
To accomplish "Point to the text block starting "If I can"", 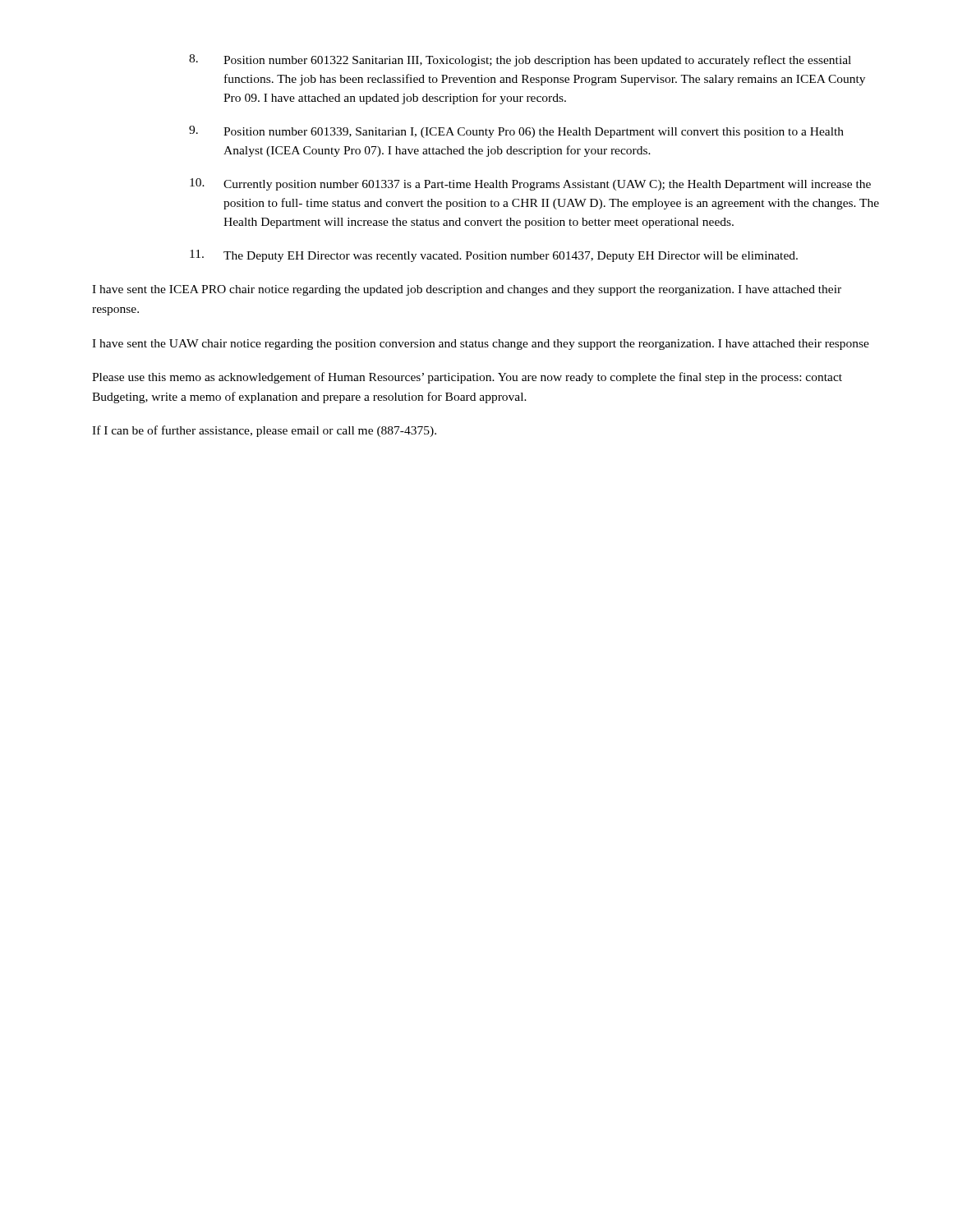I will pos(265,430).
